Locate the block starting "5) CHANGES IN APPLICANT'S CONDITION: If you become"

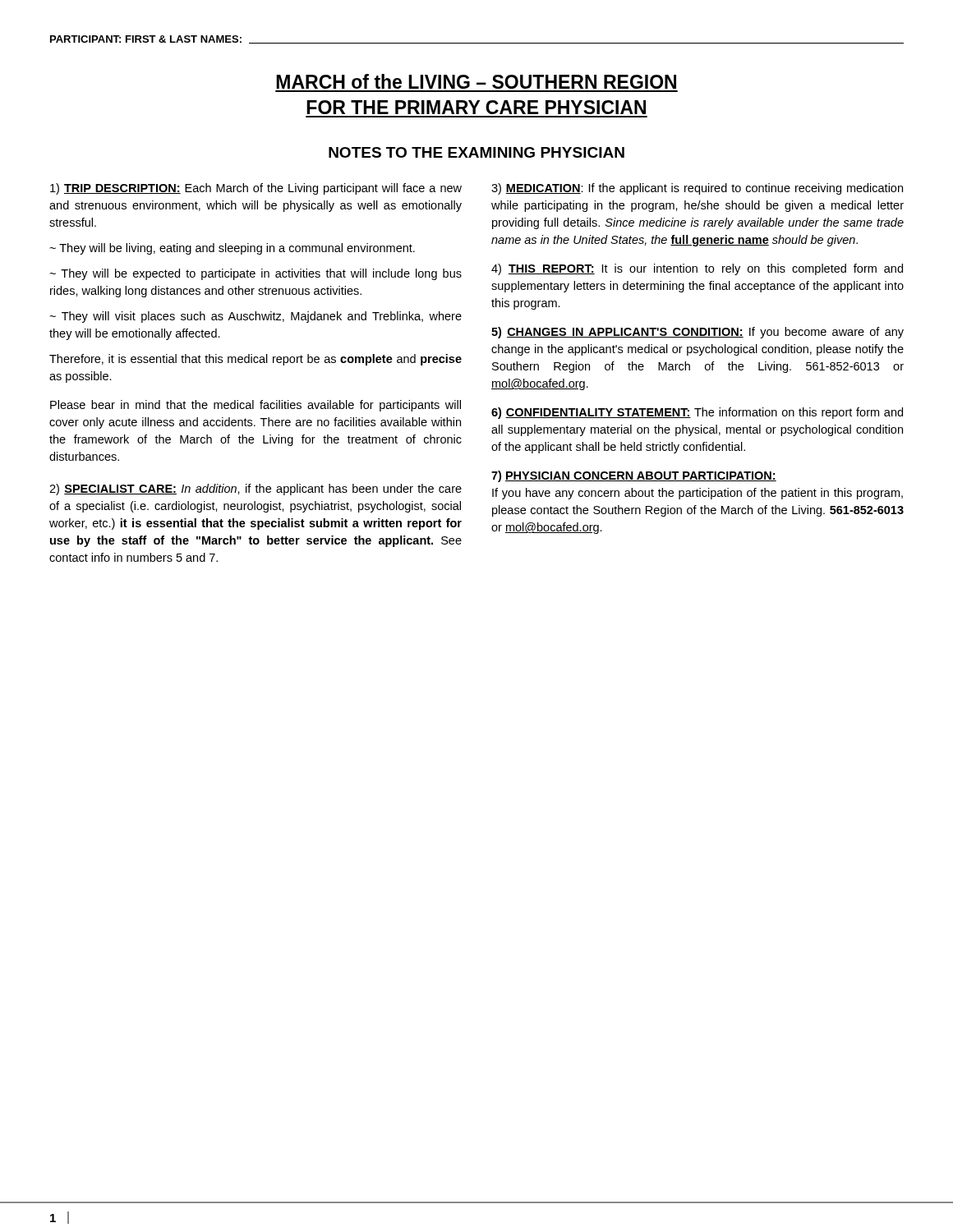pyautogui.click(x=698, y=358)
